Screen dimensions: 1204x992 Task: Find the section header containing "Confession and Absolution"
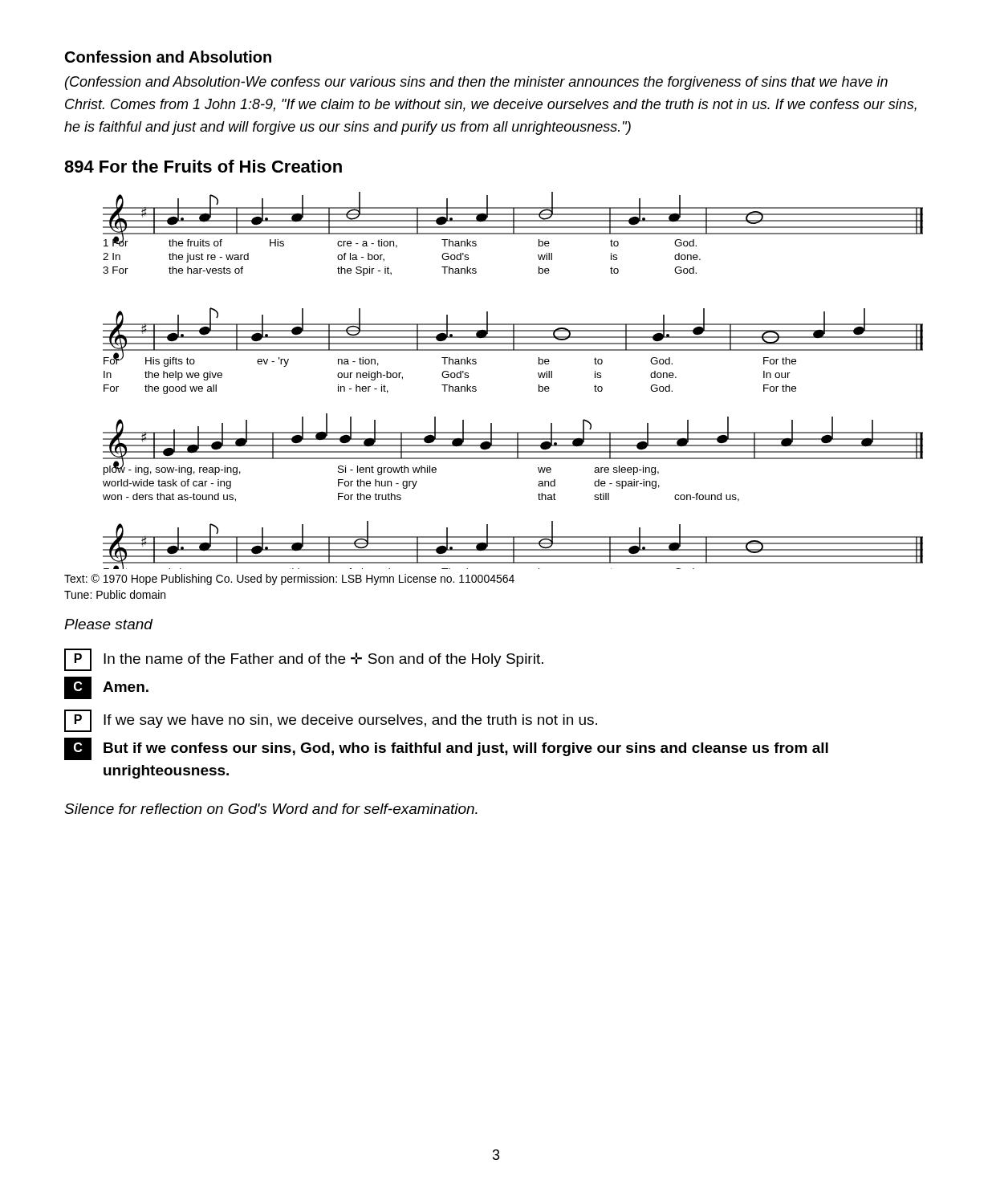tap(168, 57)
